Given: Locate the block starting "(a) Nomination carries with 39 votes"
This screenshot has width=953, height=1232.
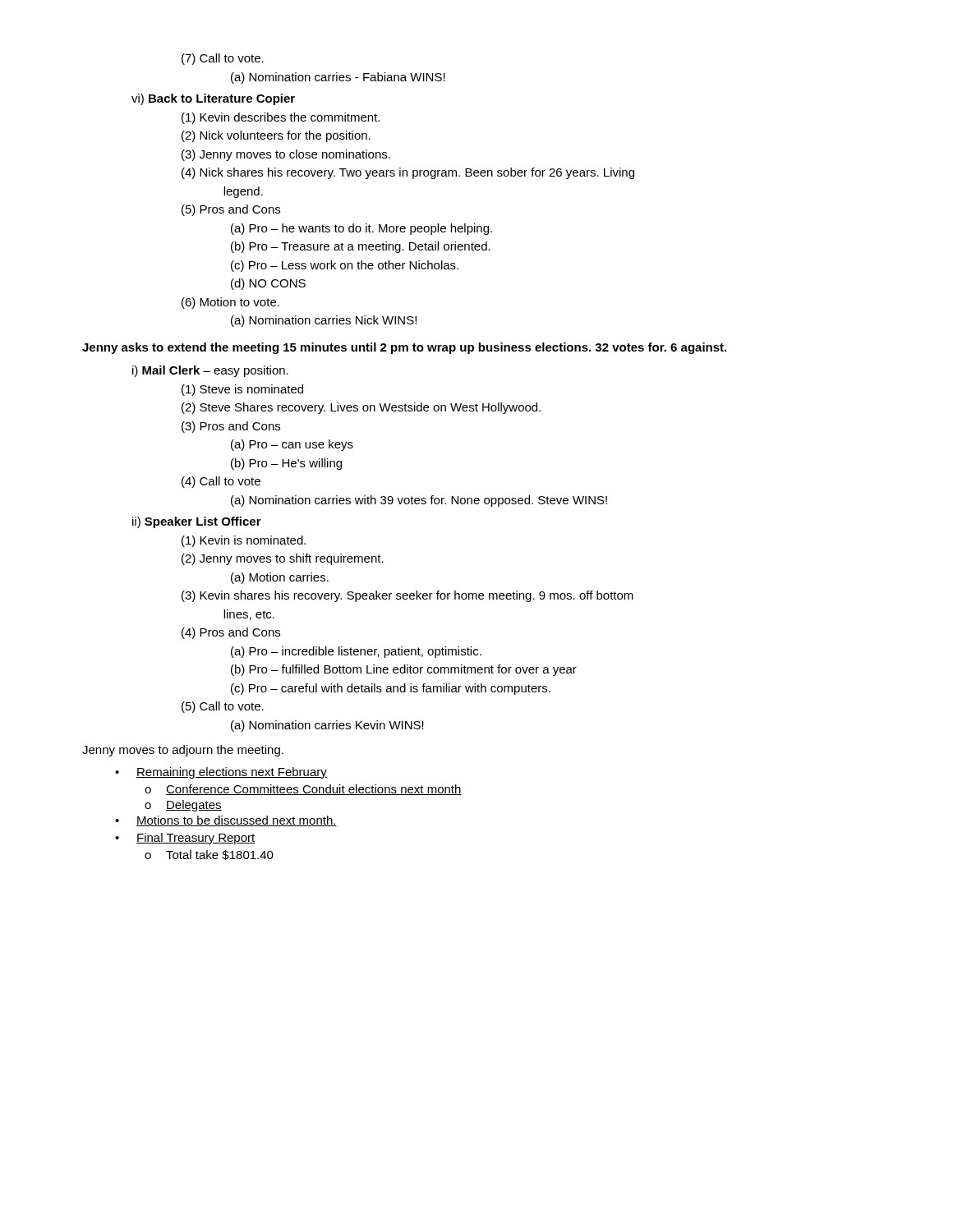Looking at the screenshot, I should coord(419,499).
